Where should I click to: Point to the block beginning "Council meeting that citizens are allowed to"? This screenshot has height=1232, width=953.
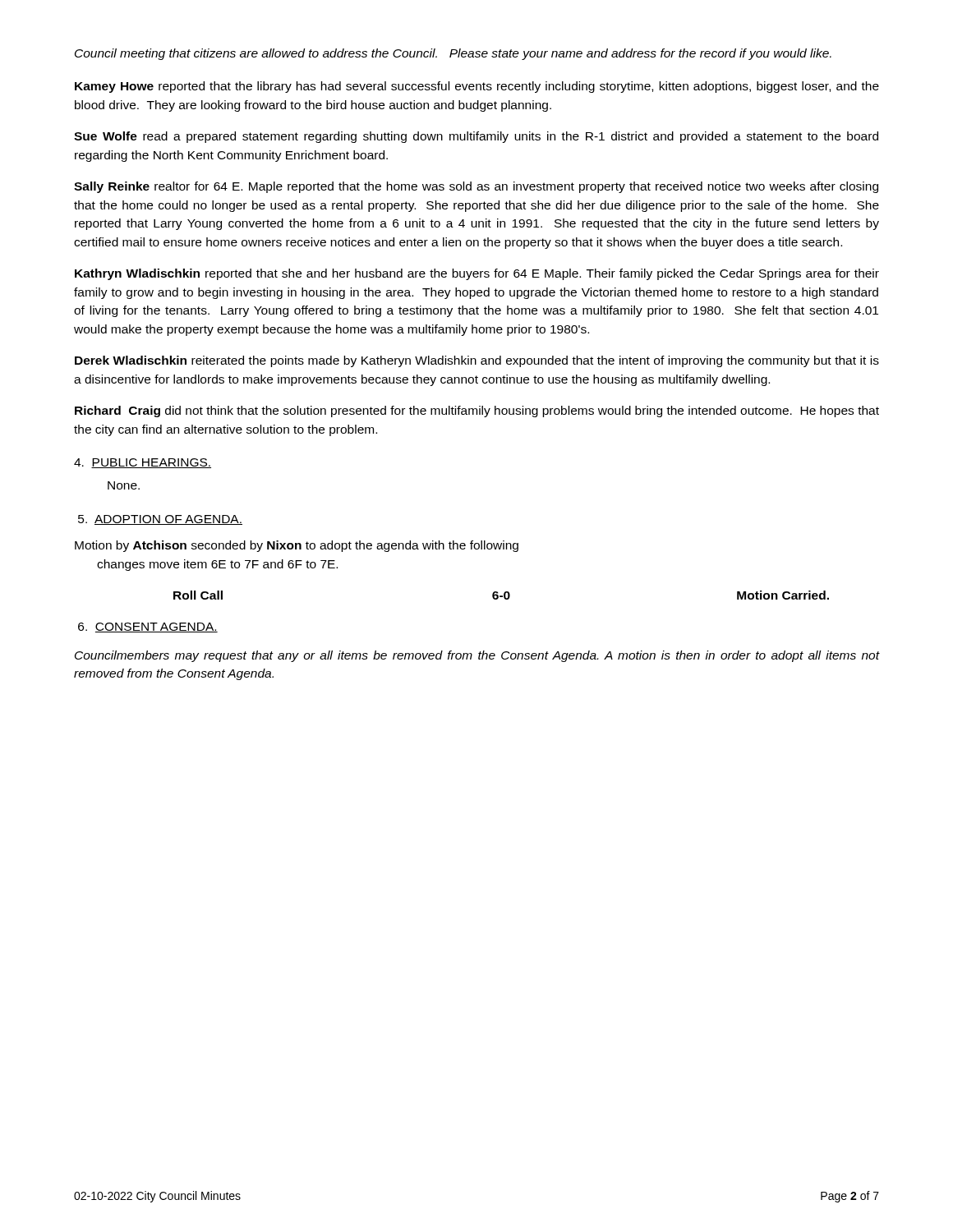[x=453, y=53]
